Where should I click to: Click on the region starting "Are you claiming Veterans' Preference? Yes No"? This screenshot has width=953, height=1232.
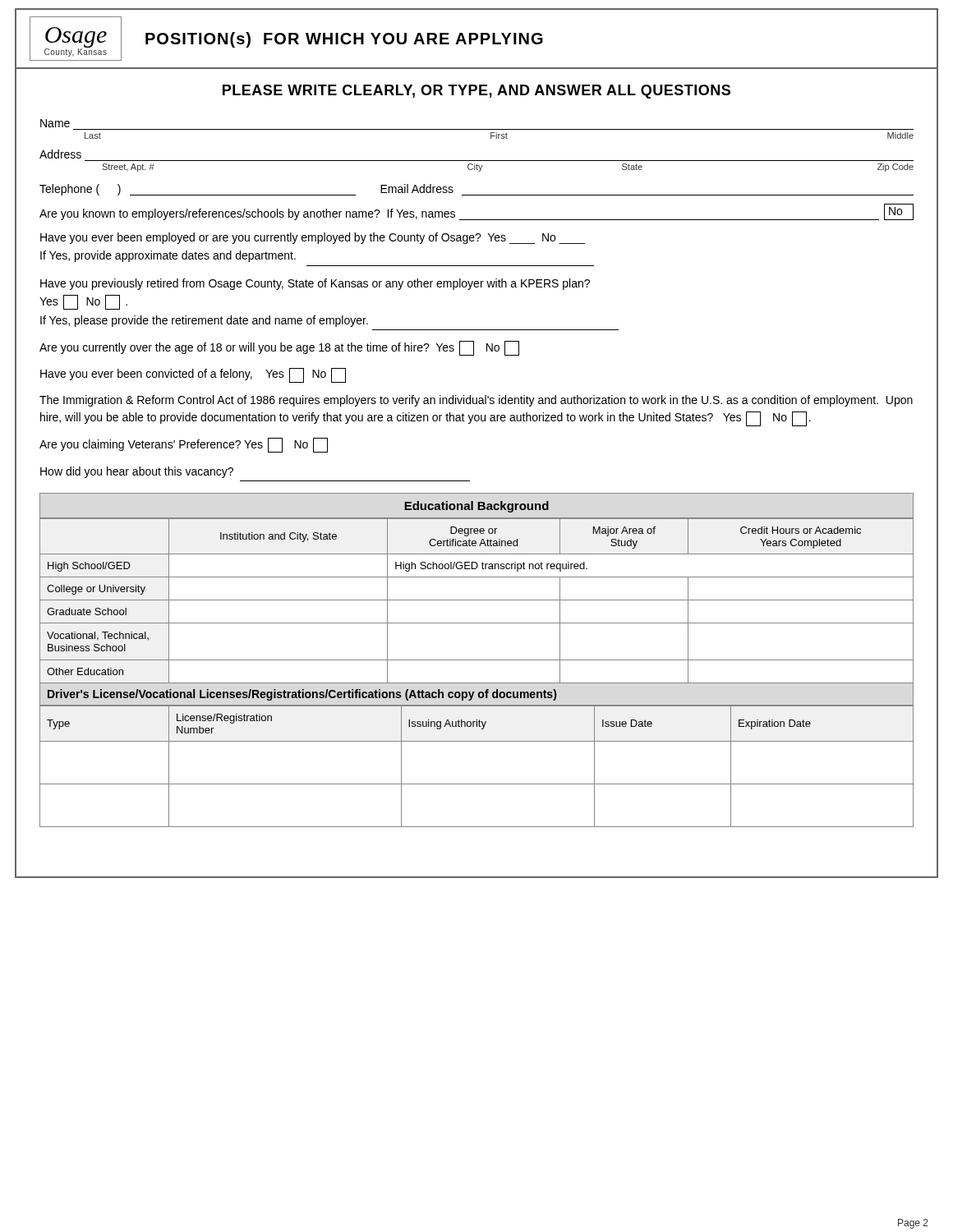pyautogui.click(x=184, y=445)
